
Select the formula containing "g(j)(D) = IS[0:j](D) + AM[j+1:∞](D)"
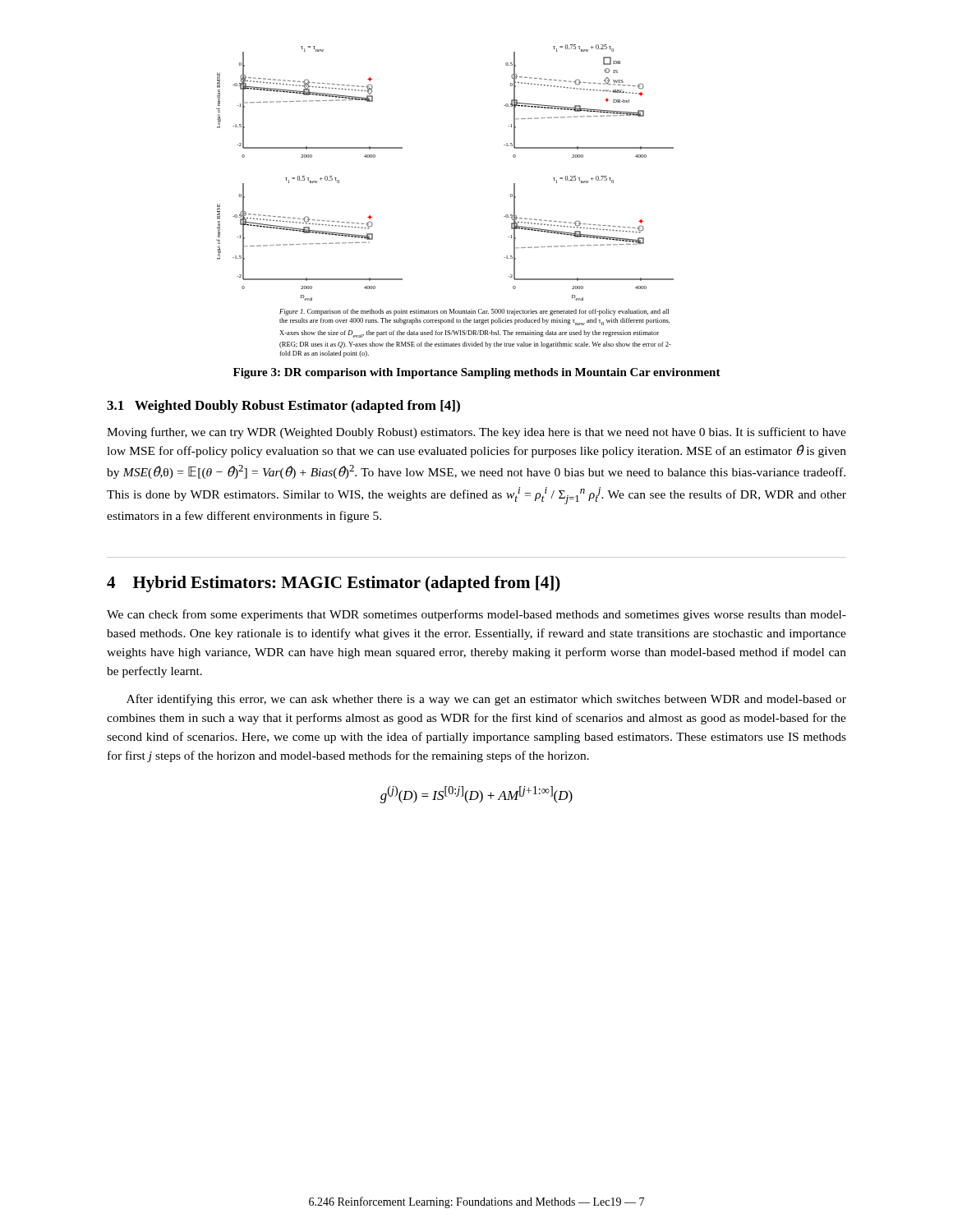[x=476, y=793]
